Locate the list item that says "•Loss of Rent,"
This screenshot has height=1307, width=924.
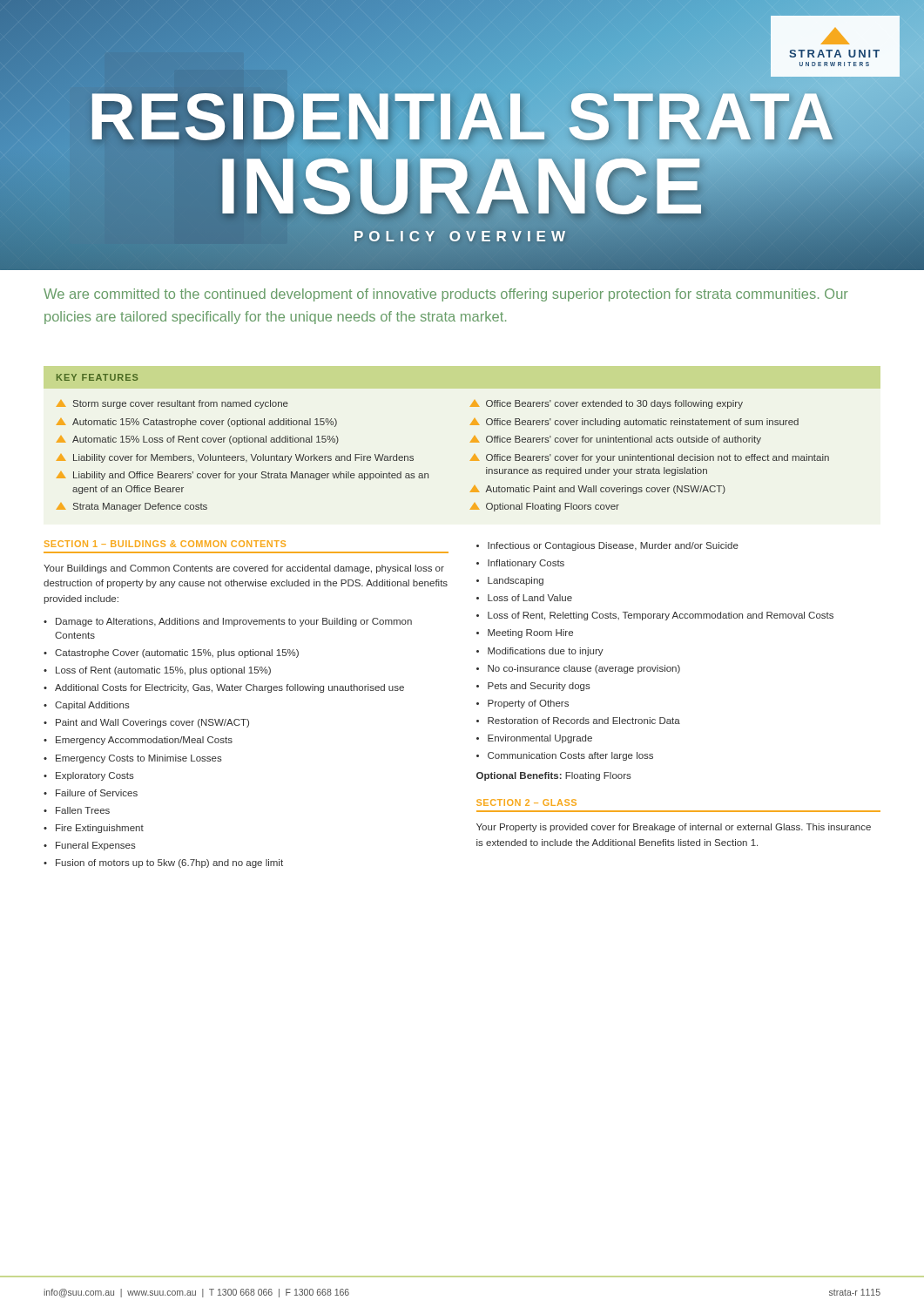point(655,616)
